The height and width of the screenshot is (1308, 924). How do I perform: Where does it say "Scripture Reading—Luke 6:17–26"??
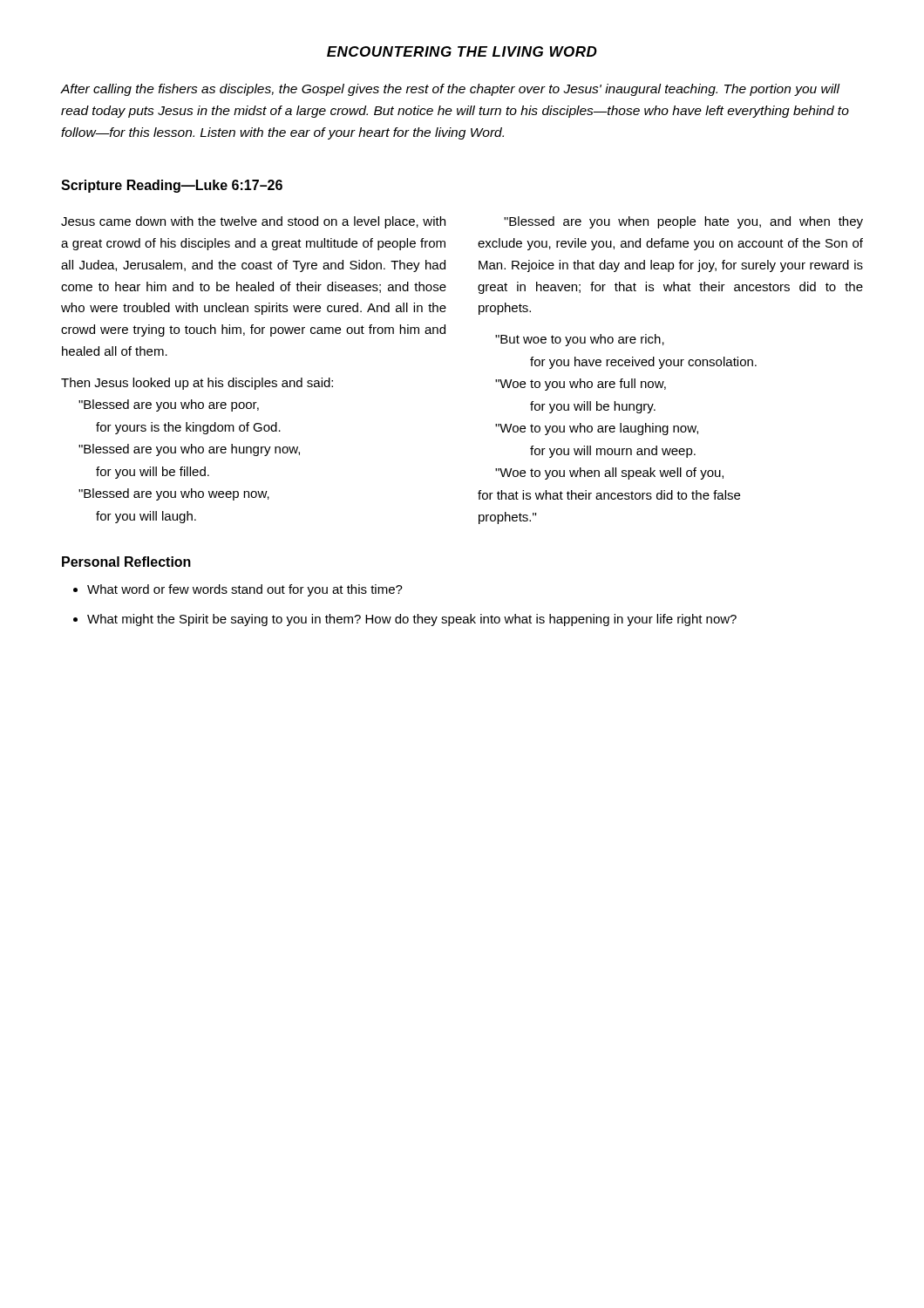pos(172,186)
